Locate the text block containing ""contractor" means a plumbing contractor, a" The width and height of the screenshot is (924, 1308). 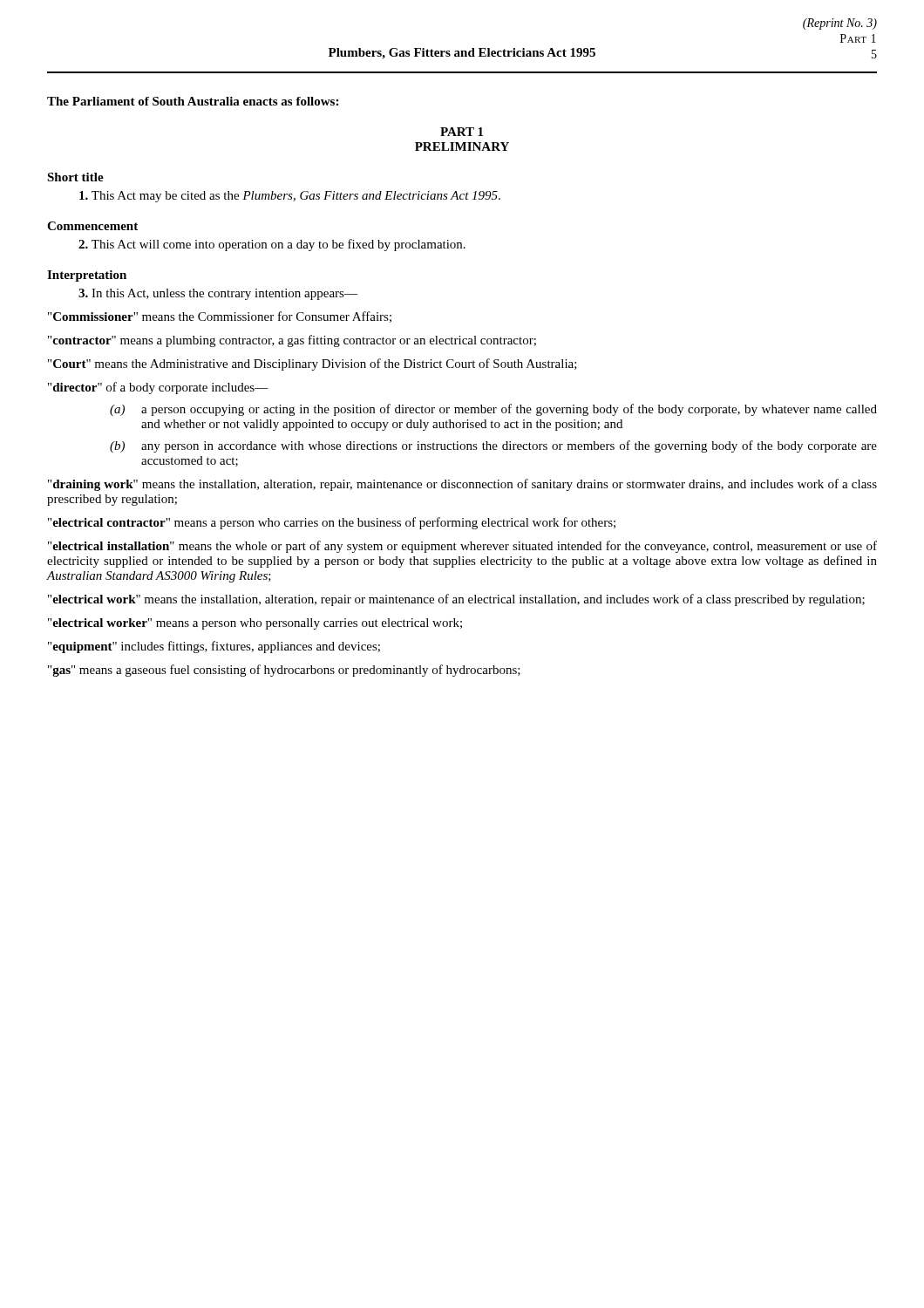[x=292, y=340]
